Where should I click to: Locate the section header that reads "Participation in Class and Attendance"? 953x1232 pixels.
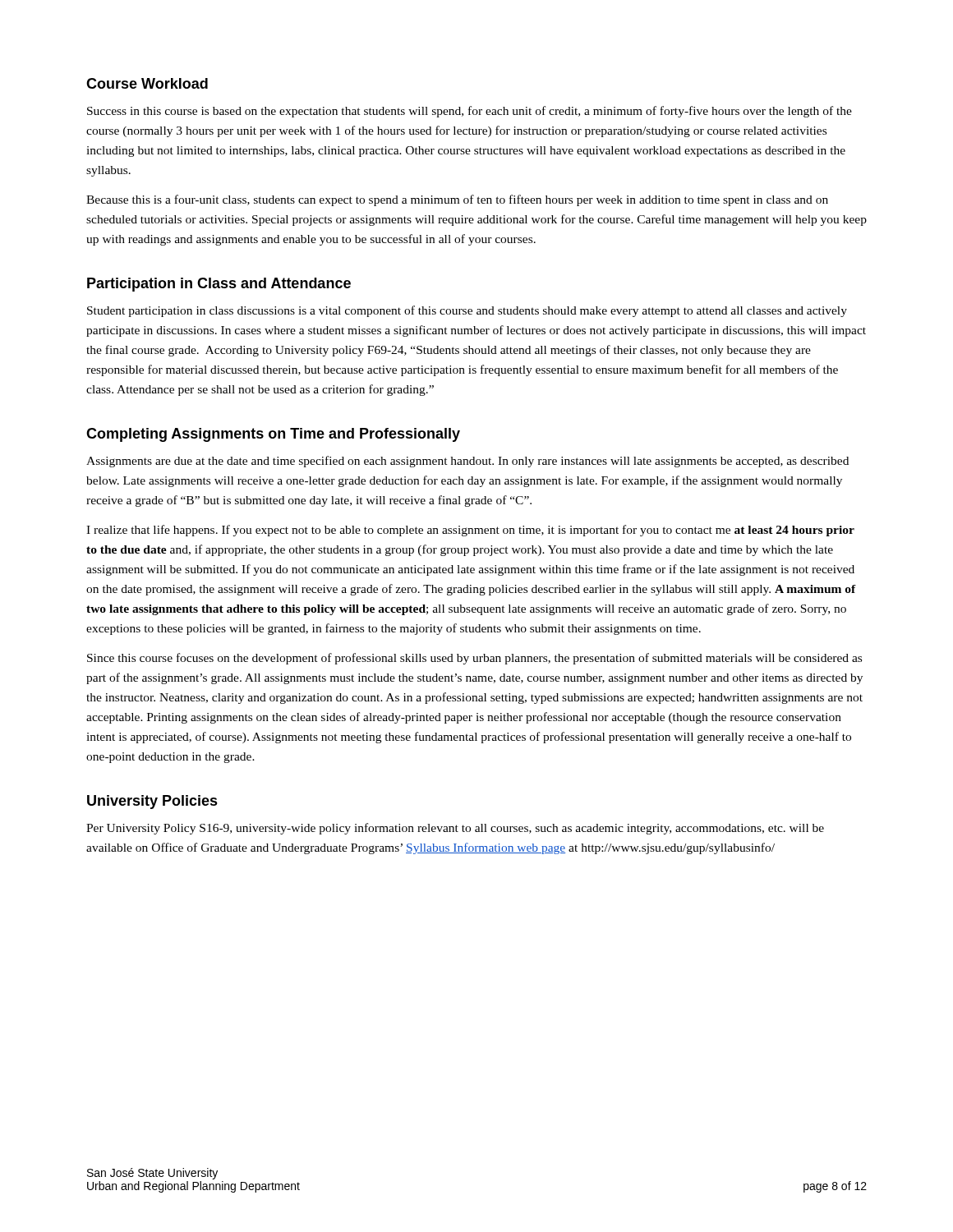[219, 283]
